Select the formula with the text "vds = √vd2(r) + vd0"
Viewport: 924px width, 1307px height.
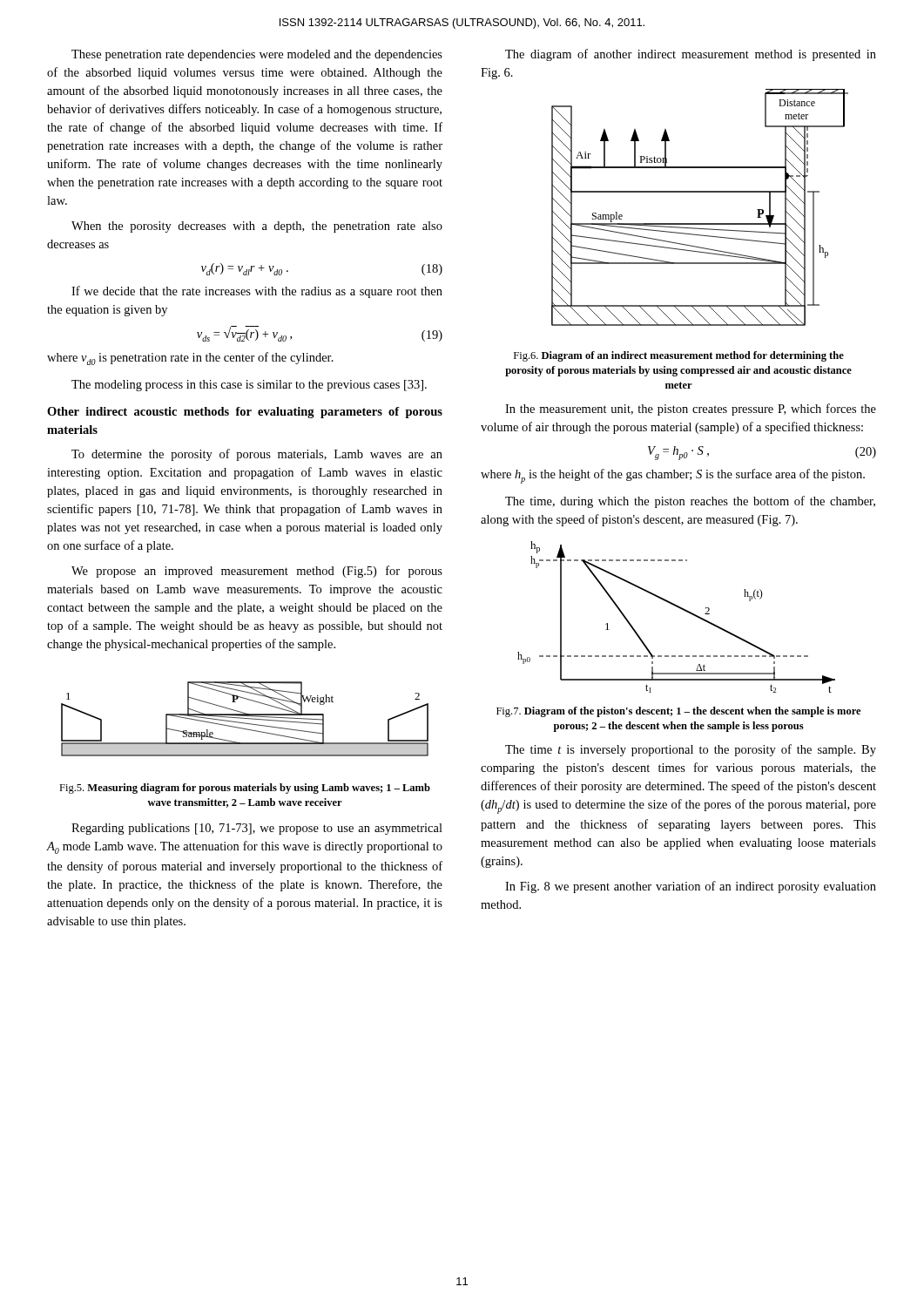coord(241,333)
